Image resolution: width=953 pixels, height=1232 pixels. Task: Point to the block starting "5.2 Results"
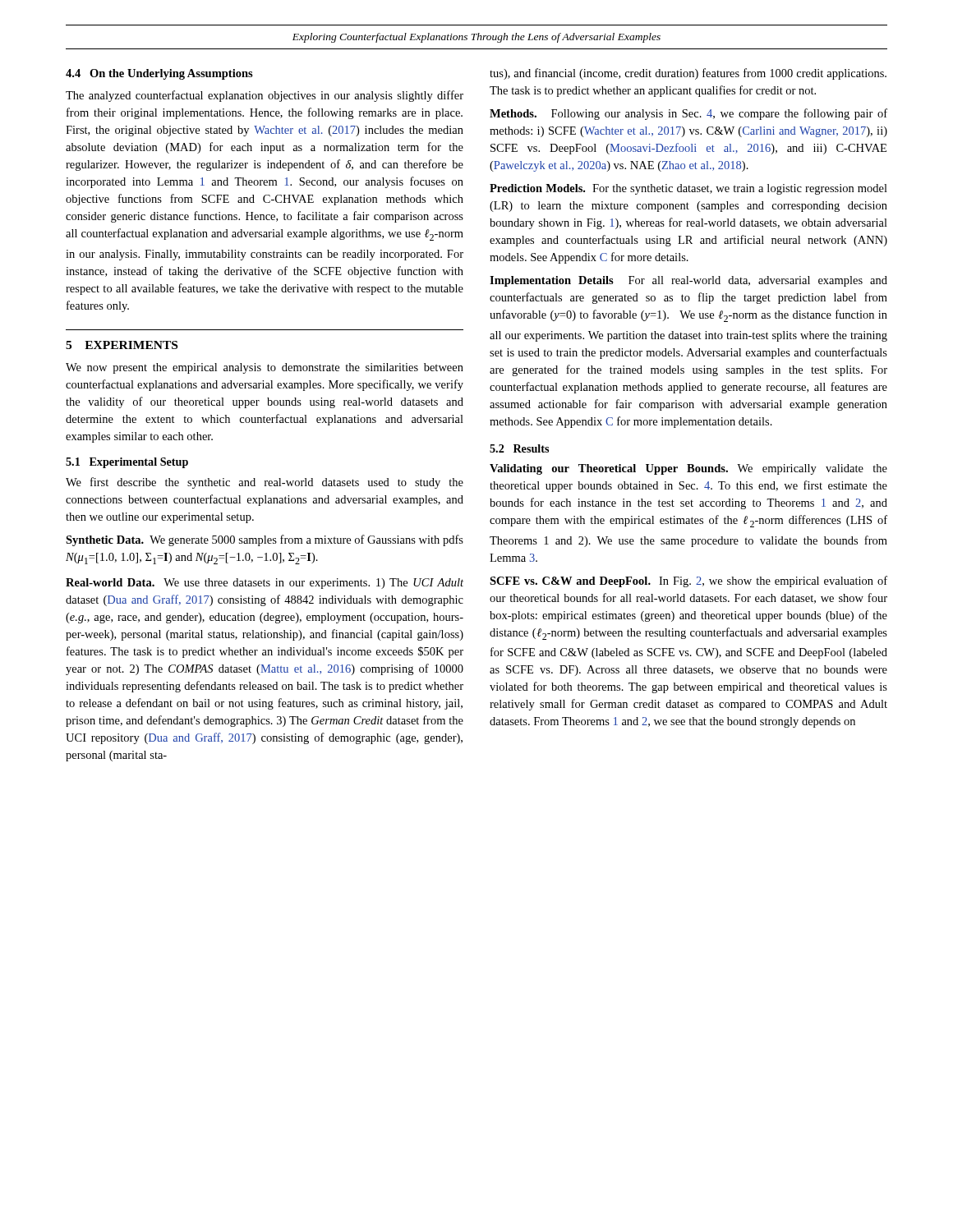[x=519, y=448]
